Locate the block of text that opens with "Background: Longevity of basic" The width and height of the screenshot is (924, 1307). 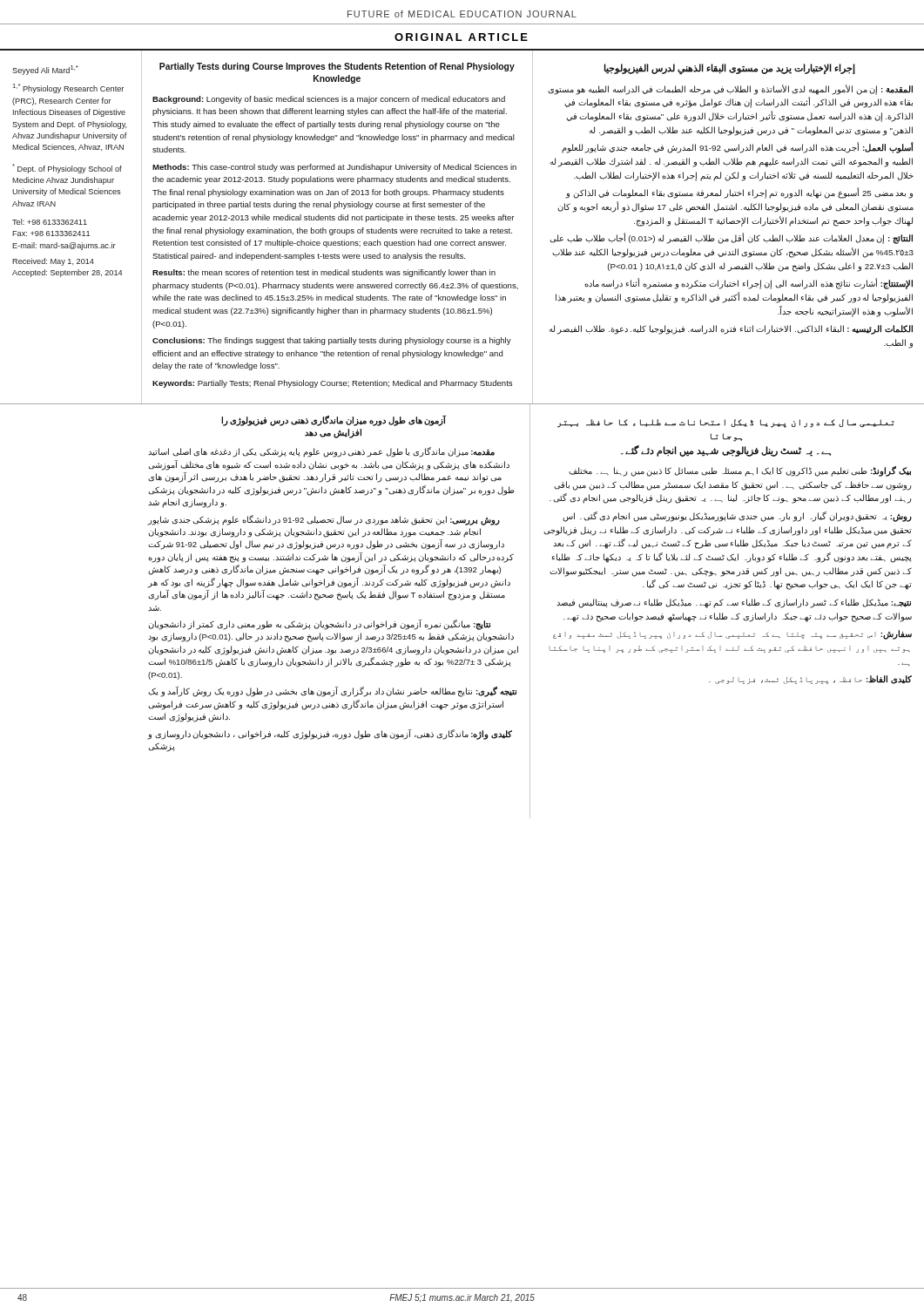(337, 242)
